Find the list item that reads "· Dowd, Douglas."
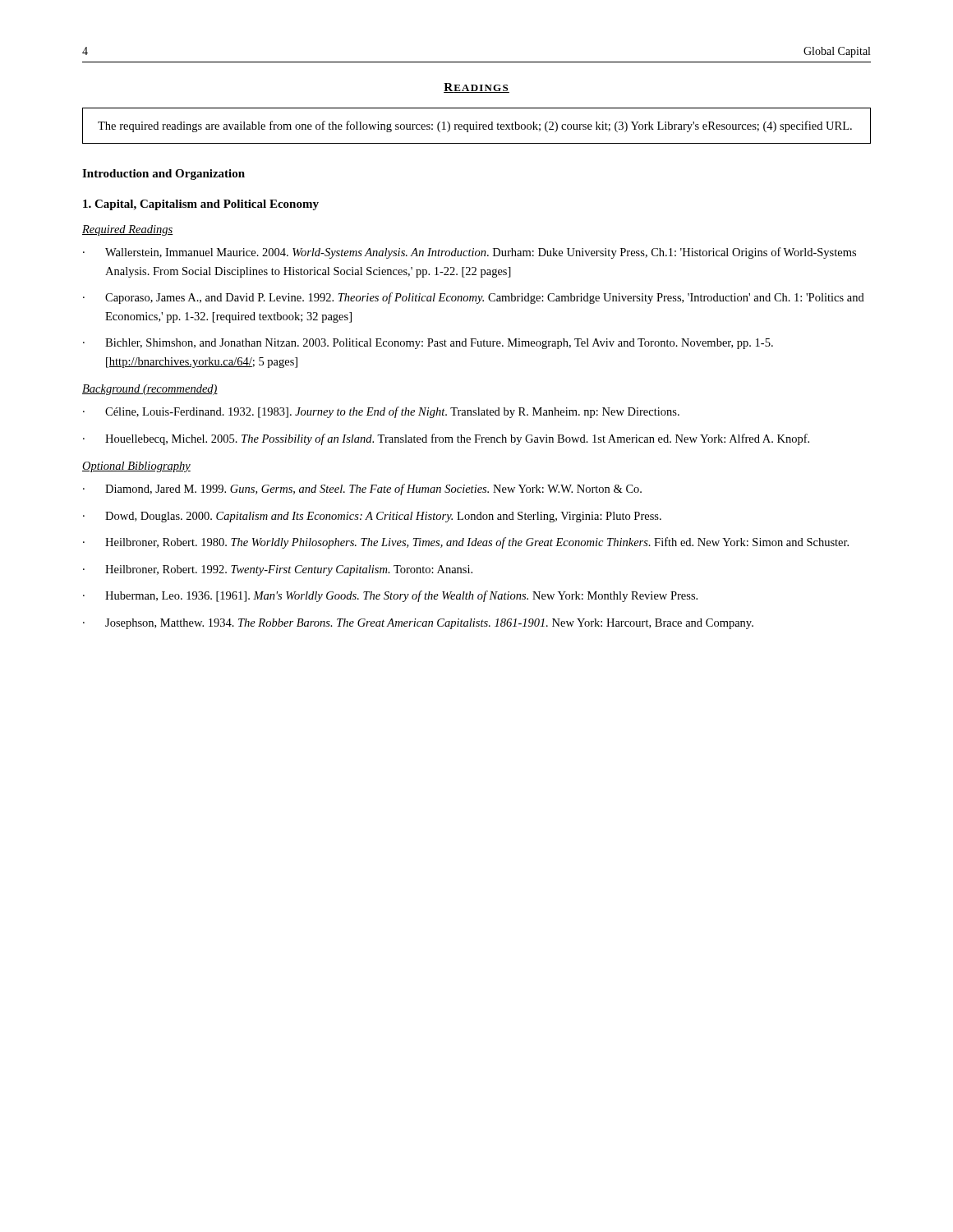The height and width of the screenshot is (1232, 953). click(476, 516)
